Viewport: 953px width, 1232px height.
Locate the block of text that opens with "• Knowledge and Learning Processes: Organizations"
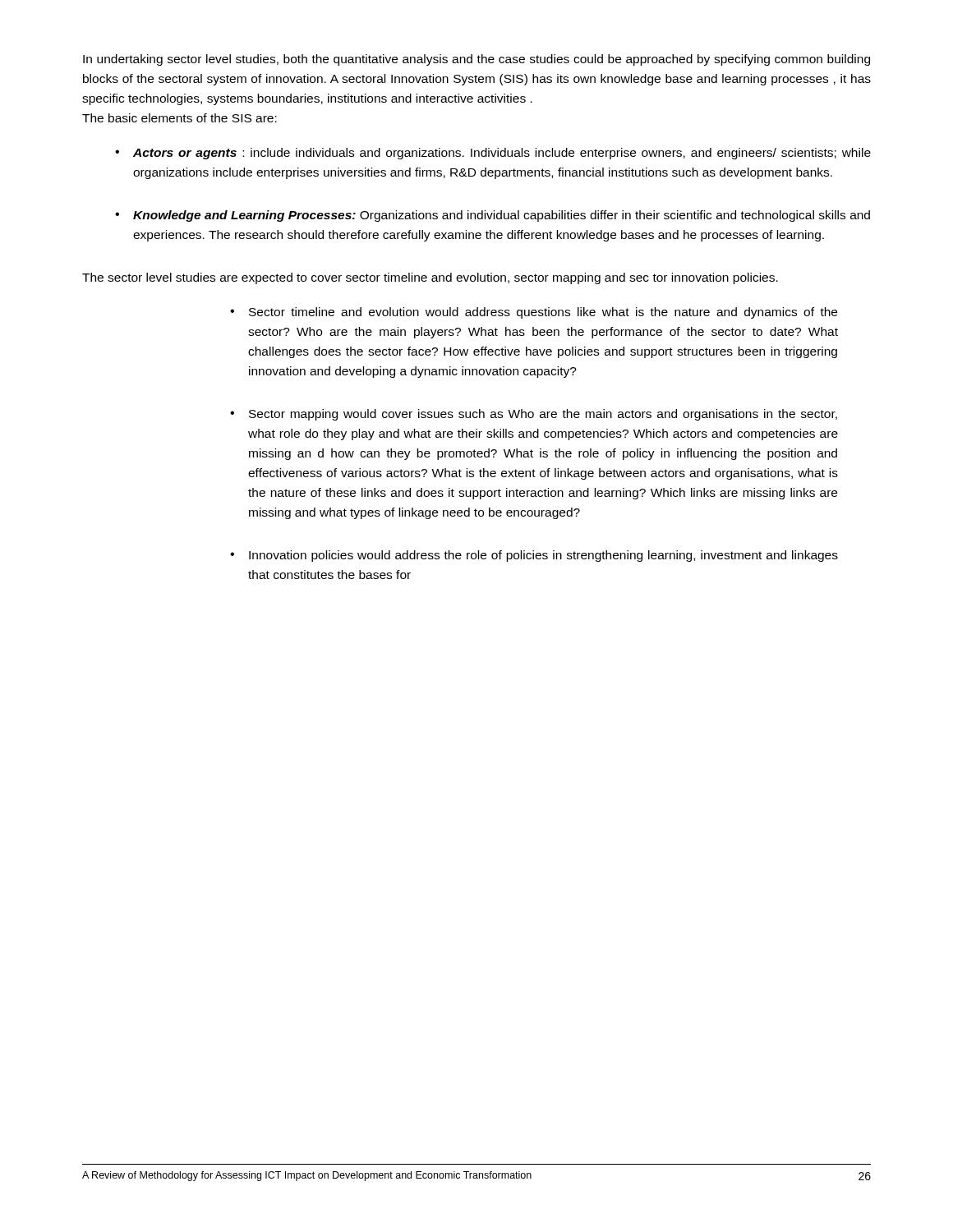coord(493,225)
